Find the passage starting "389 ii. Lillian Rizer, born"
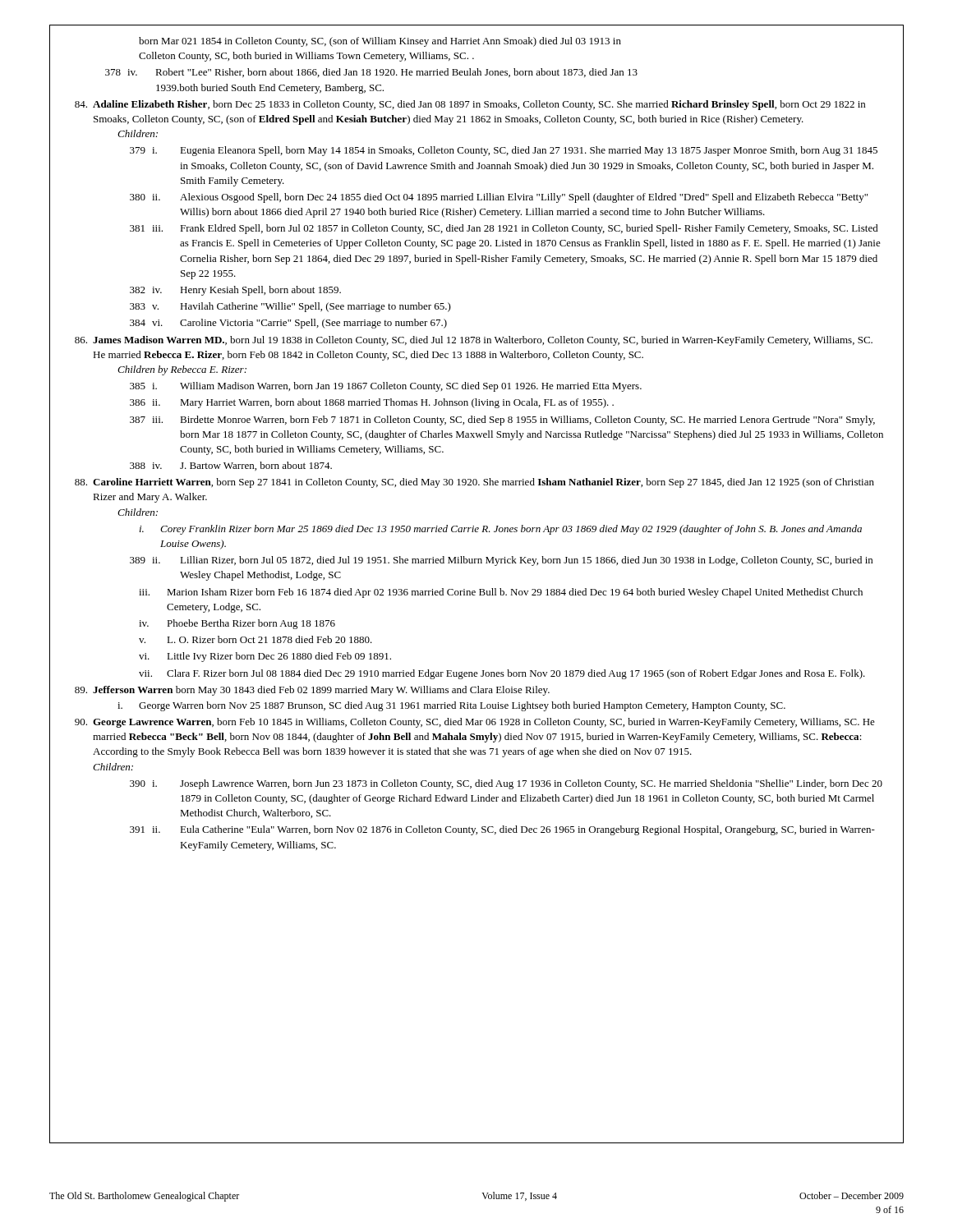 click(x=501, y=568)
